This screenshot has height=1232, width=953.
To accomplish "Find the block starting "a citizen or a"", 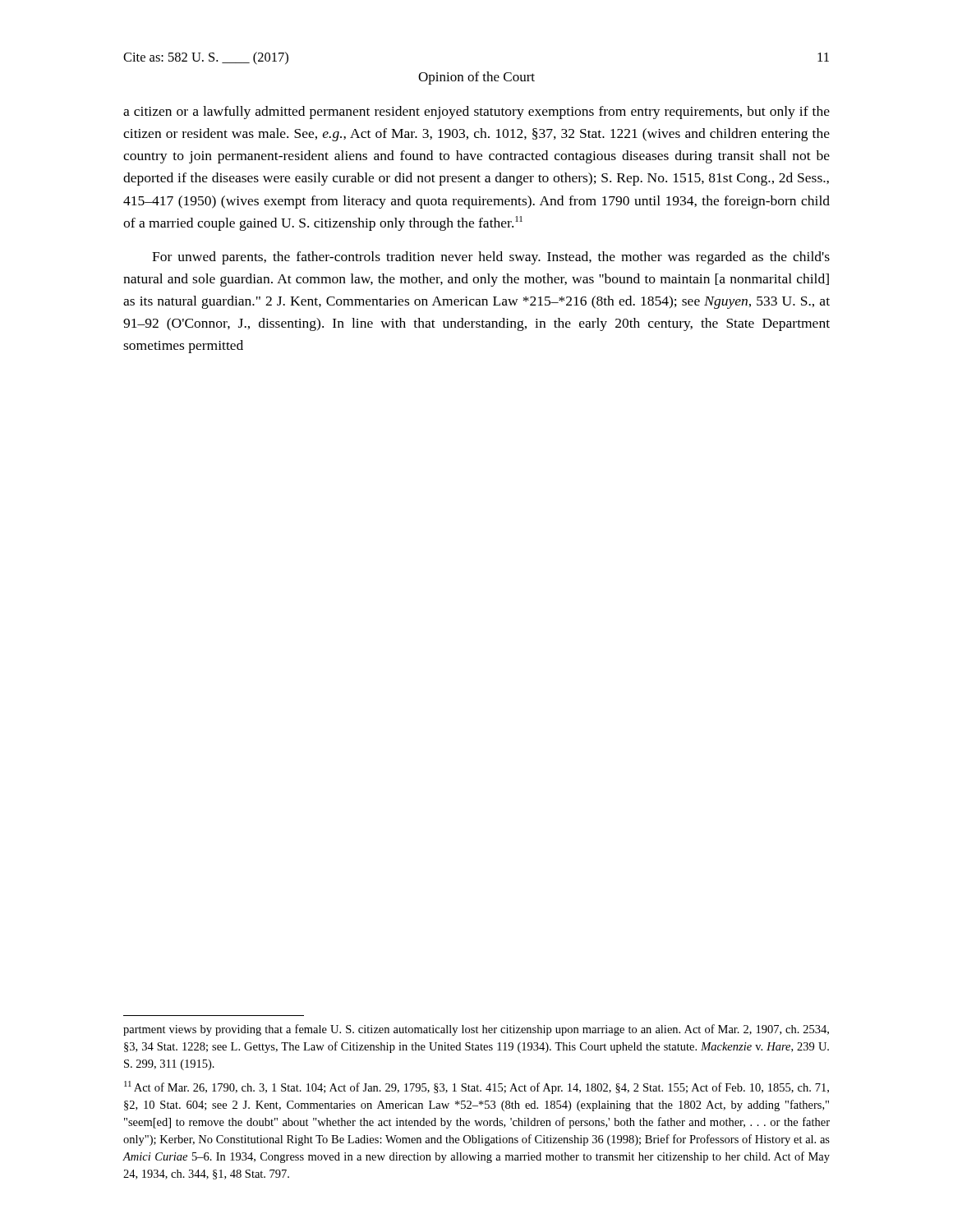I will coord(476,167).
